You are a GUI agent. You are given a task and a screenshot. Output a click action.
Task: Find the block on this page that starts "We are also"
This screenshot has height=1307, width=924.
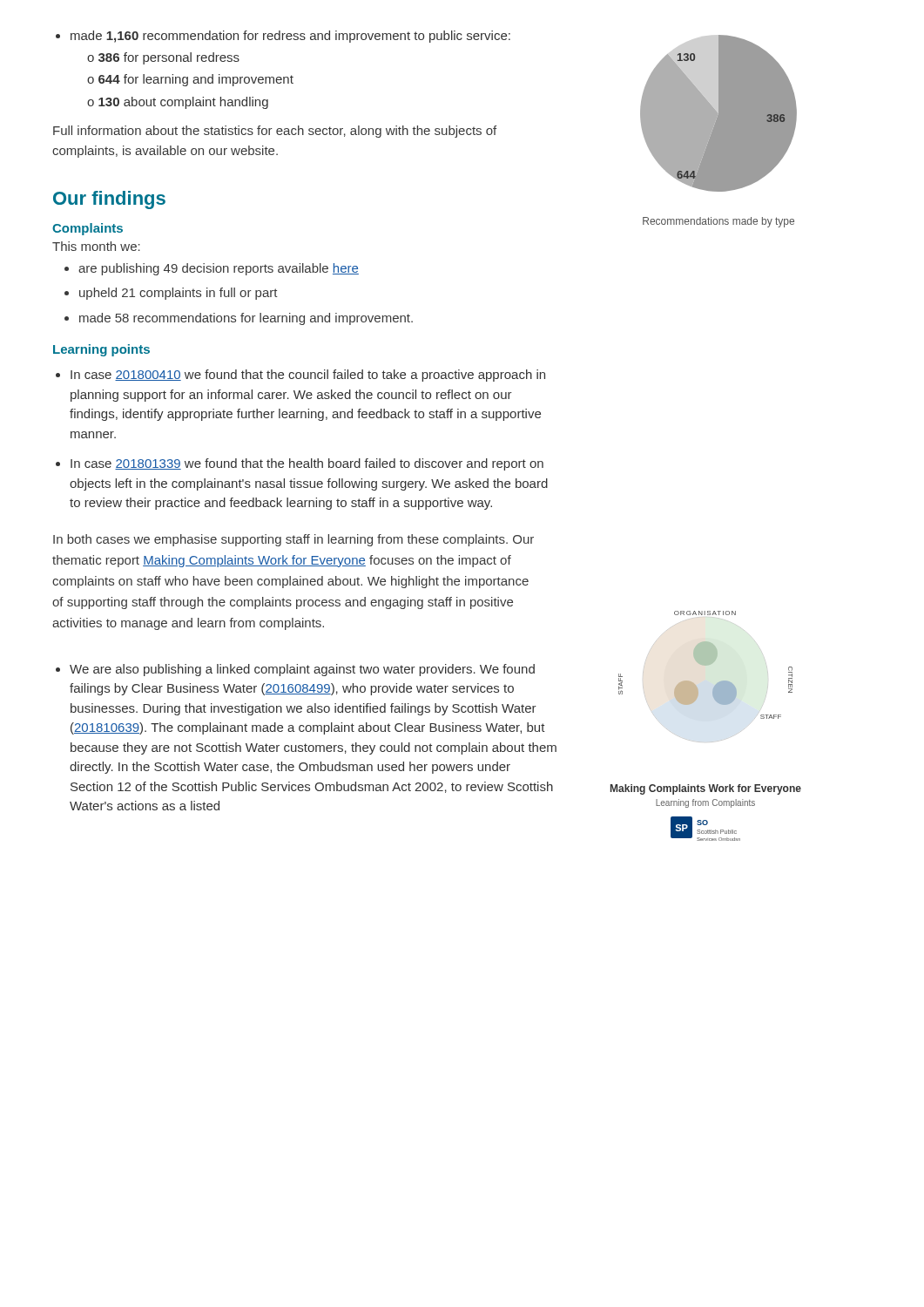(x=305, y=738)
